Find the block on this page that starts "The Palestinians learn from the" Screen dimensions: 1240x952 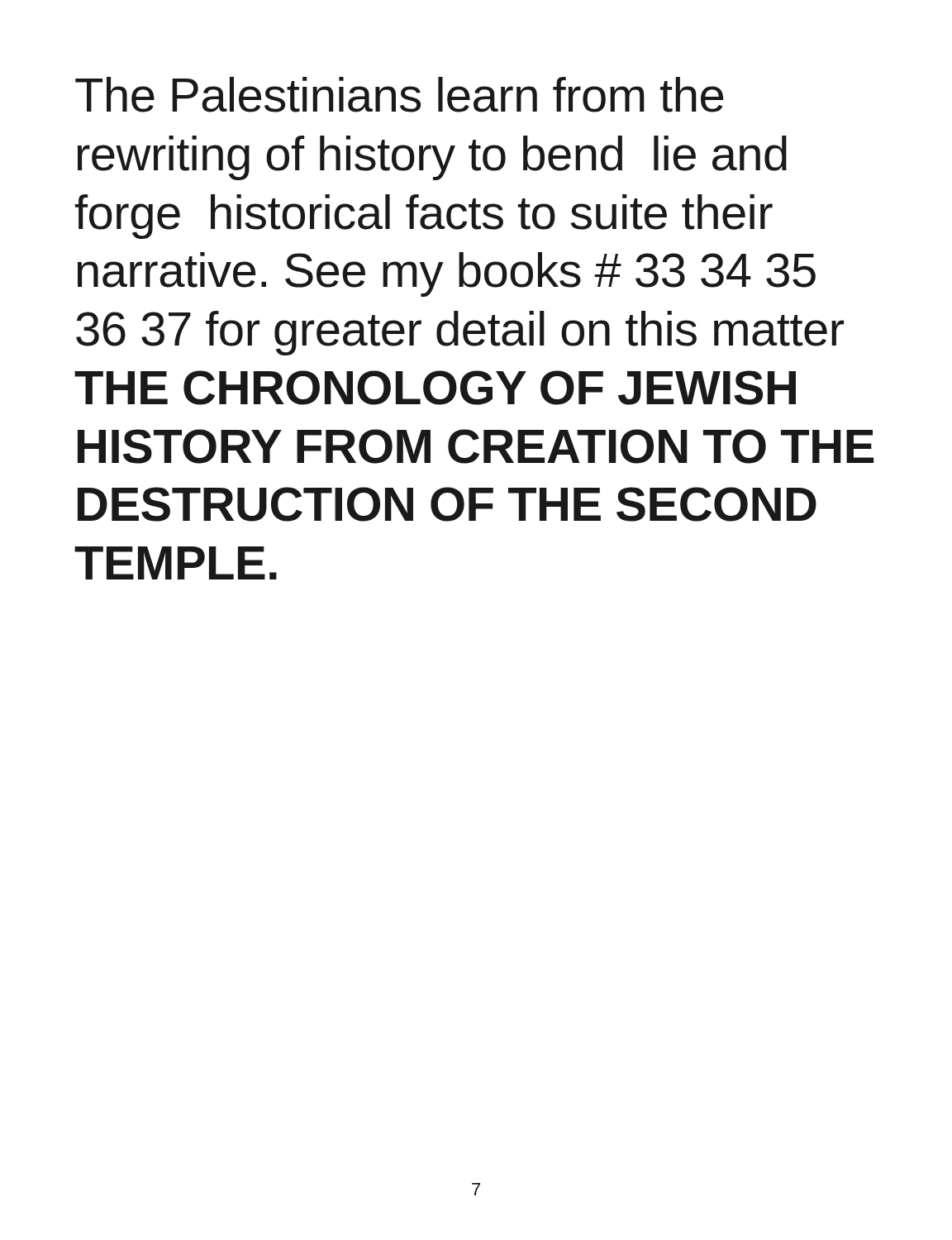[475, 329]
